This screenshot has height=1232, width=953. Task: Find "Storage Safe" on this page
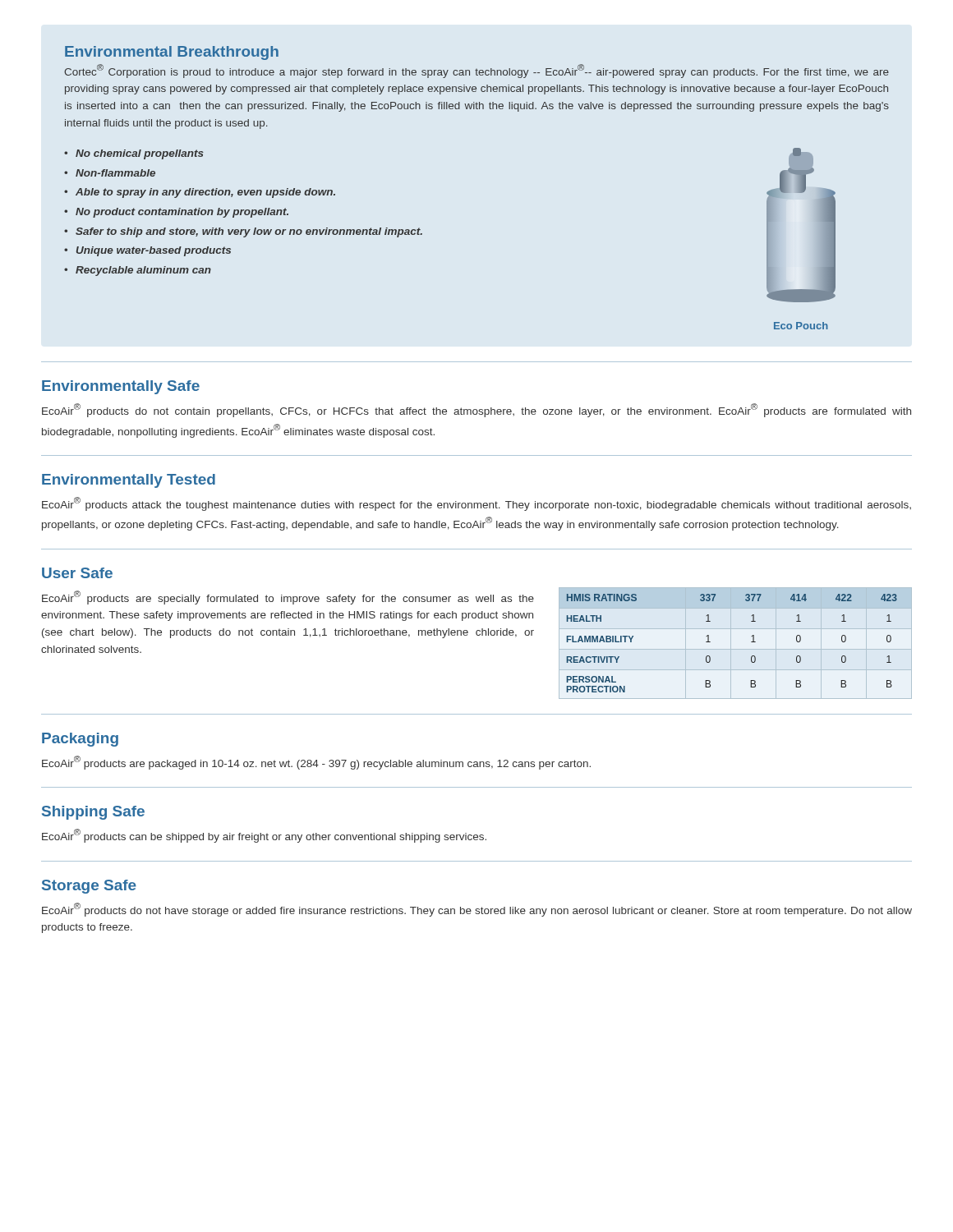coord(89,885)
